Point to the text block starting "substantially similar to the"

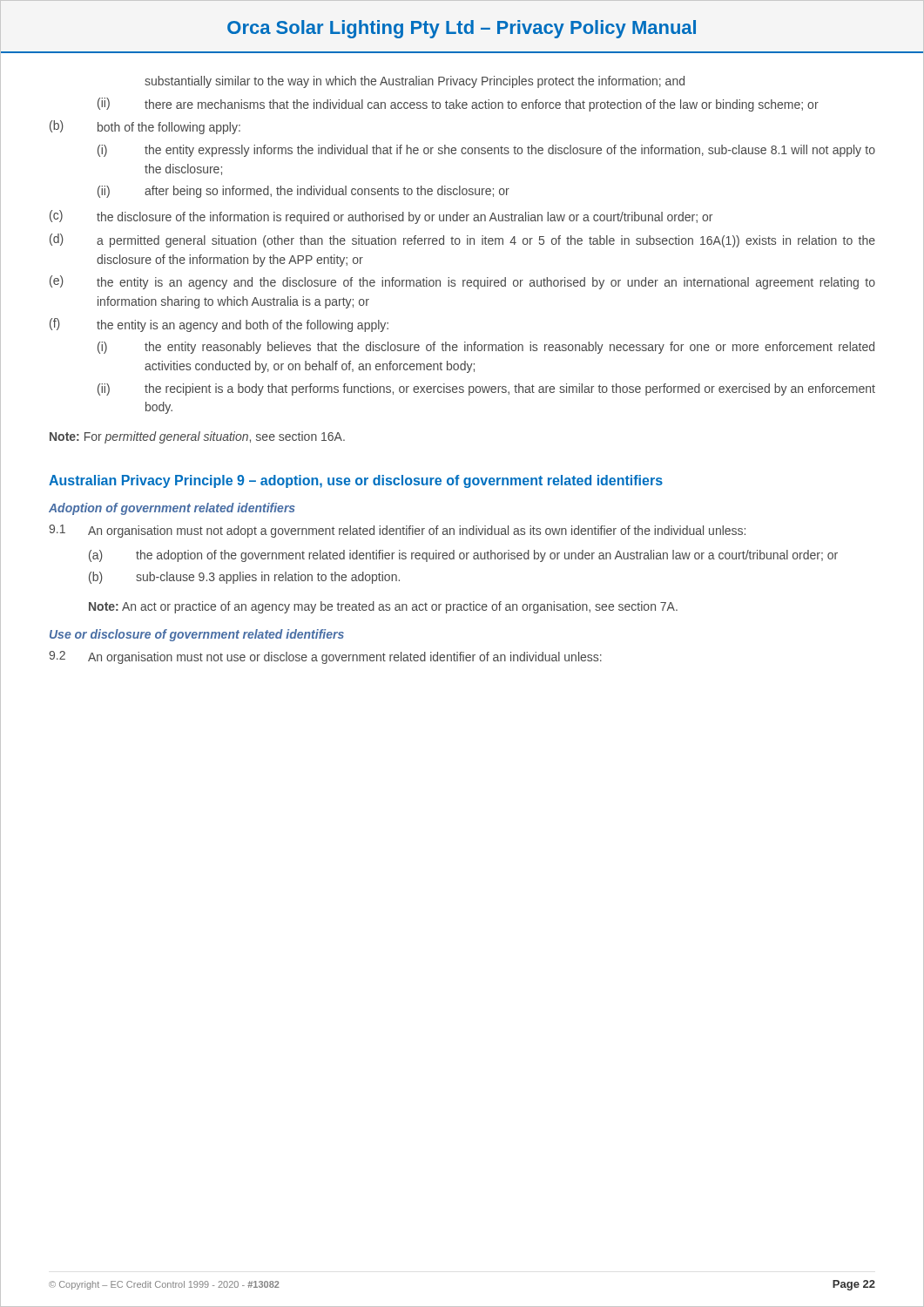415,81
